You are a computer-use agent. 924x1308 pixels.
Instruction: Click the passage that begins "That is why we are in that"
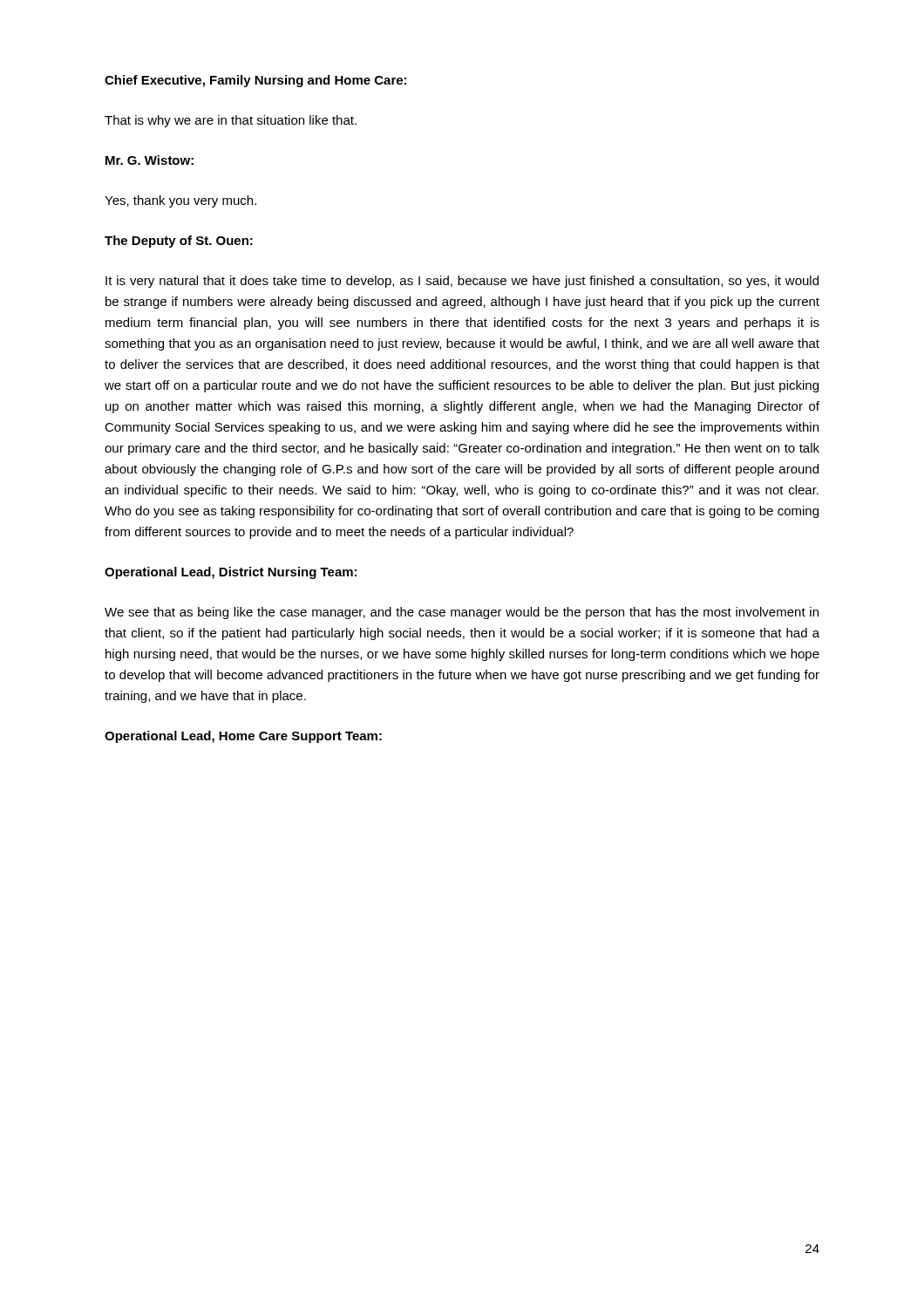click(x=231, y=121)
